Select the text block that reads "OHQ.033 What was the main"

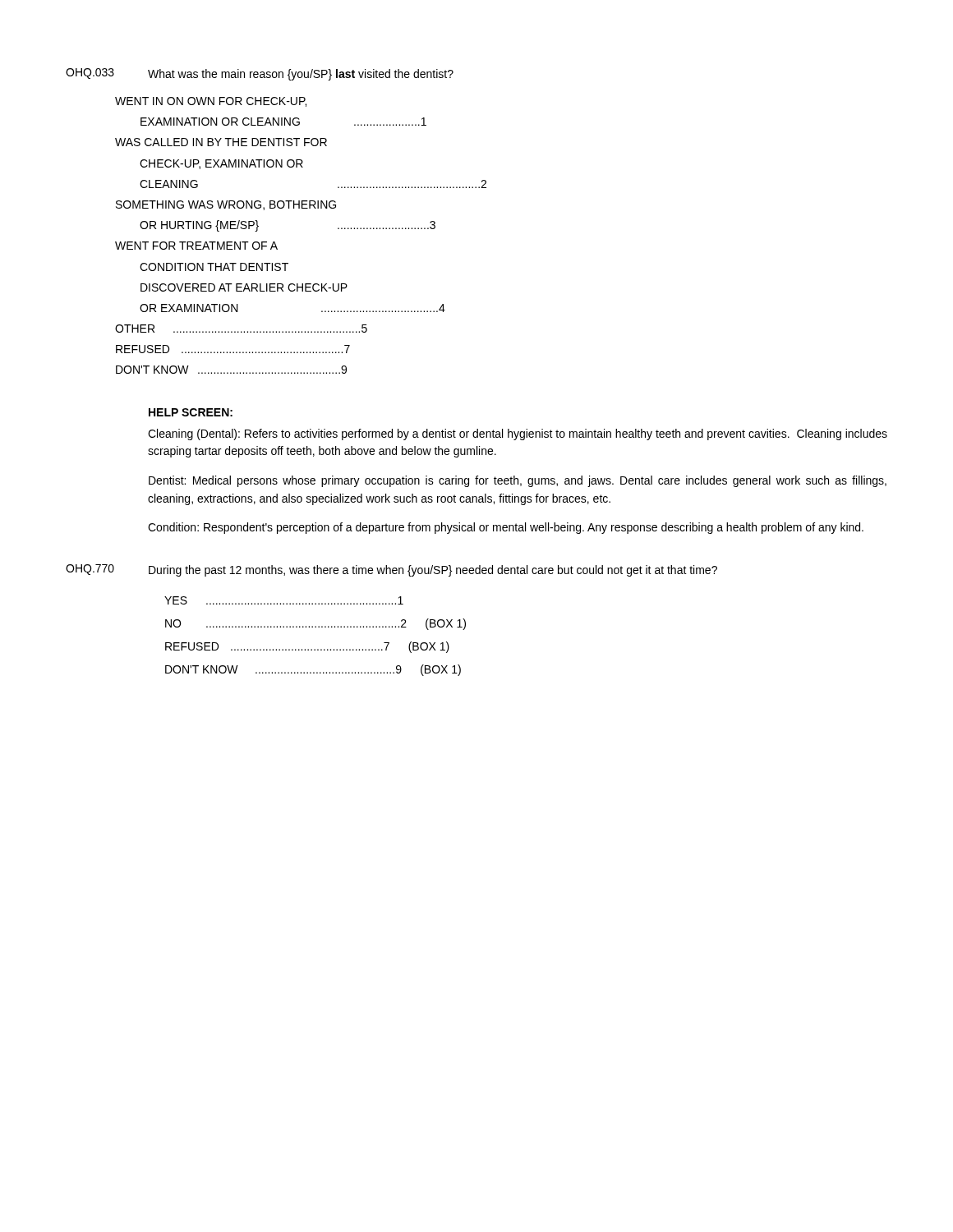pos(260,74)
